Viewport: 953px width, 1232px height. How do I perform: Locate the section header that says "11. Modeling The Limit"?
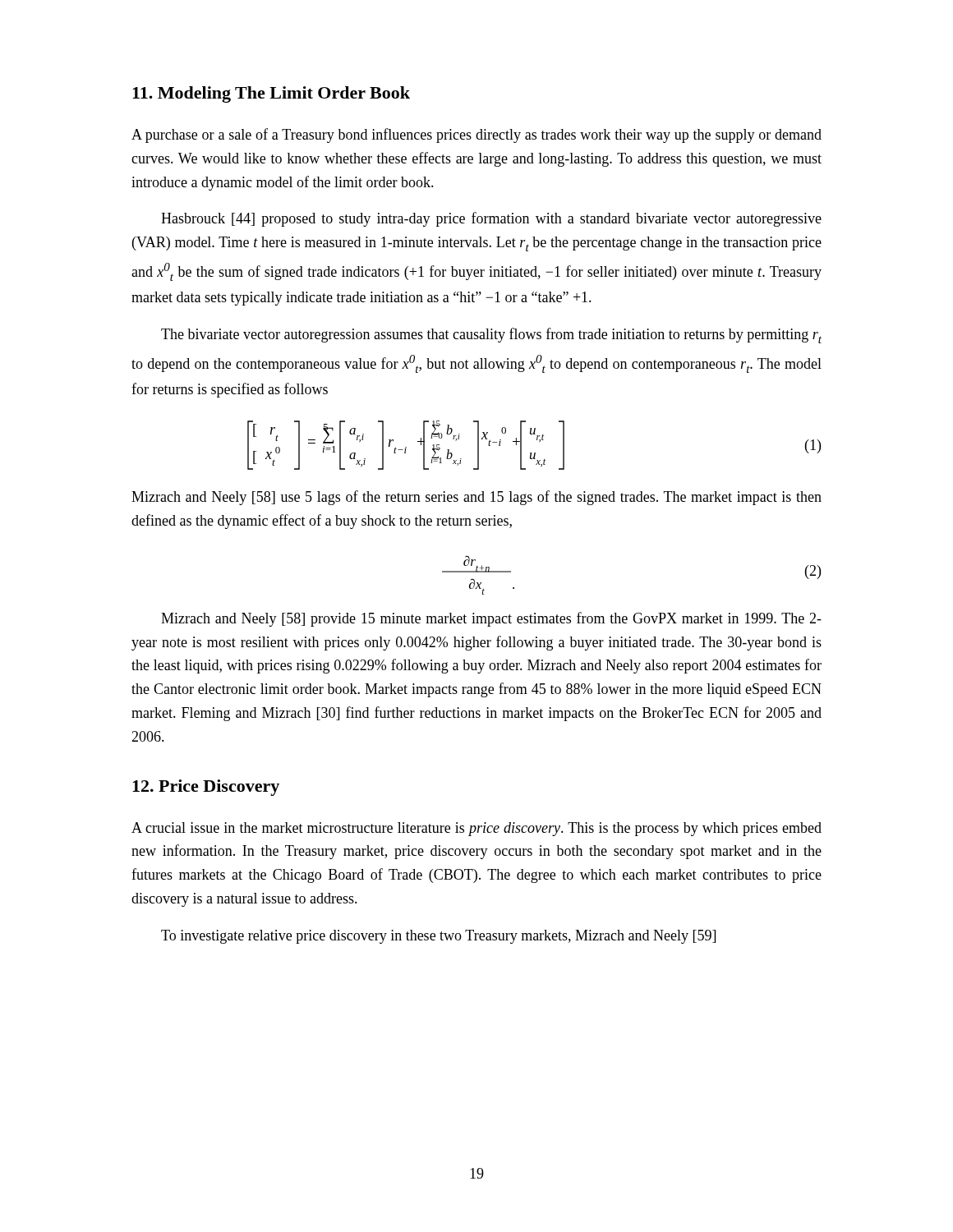click(x=271, y=94)
